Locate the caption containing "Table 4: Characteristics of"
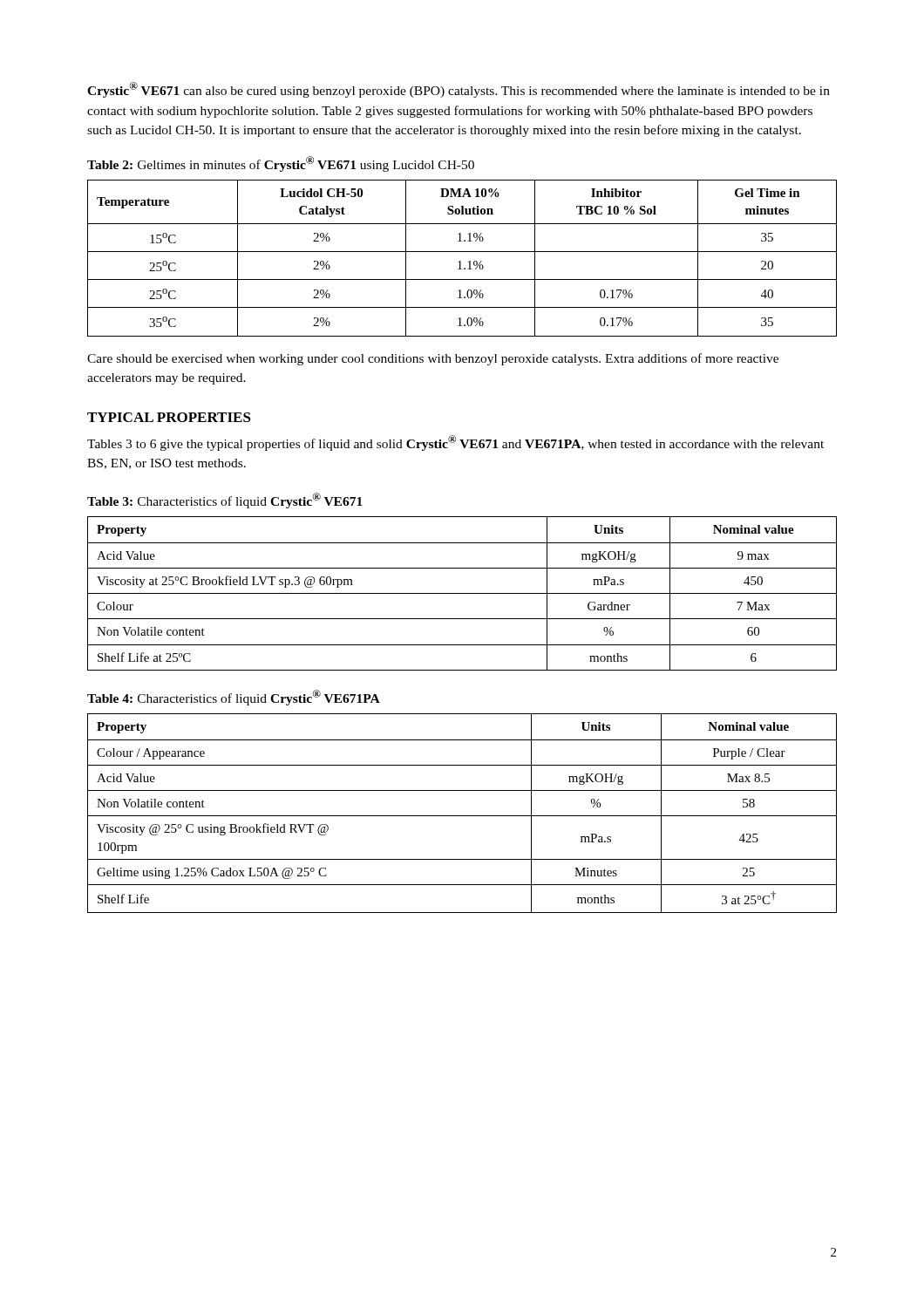This screenshot has width=924, height=1308. [x=233, y=696]
